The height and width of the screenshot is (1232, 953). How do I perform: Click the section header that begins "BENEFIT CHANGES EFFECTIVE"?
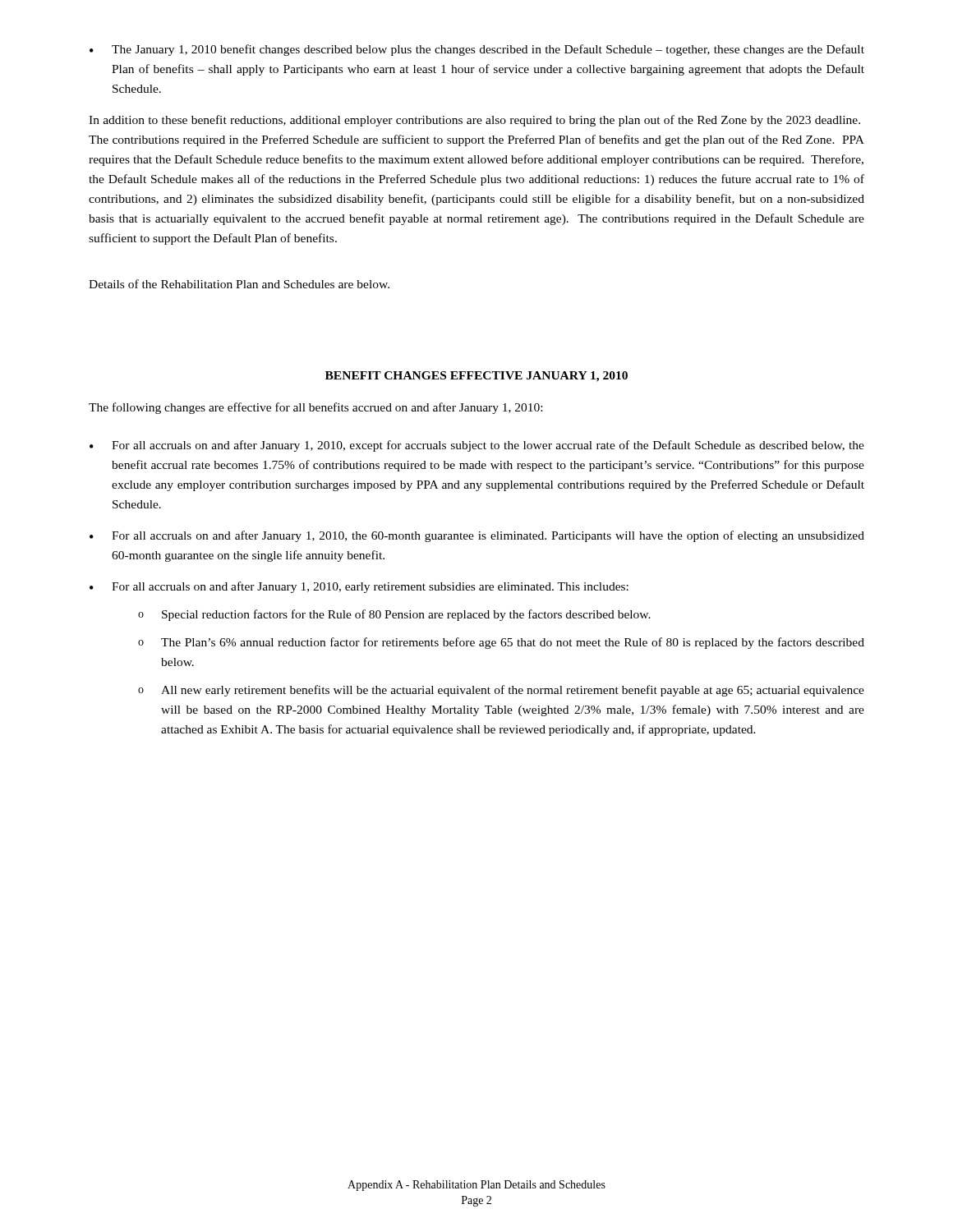[476, 375]
